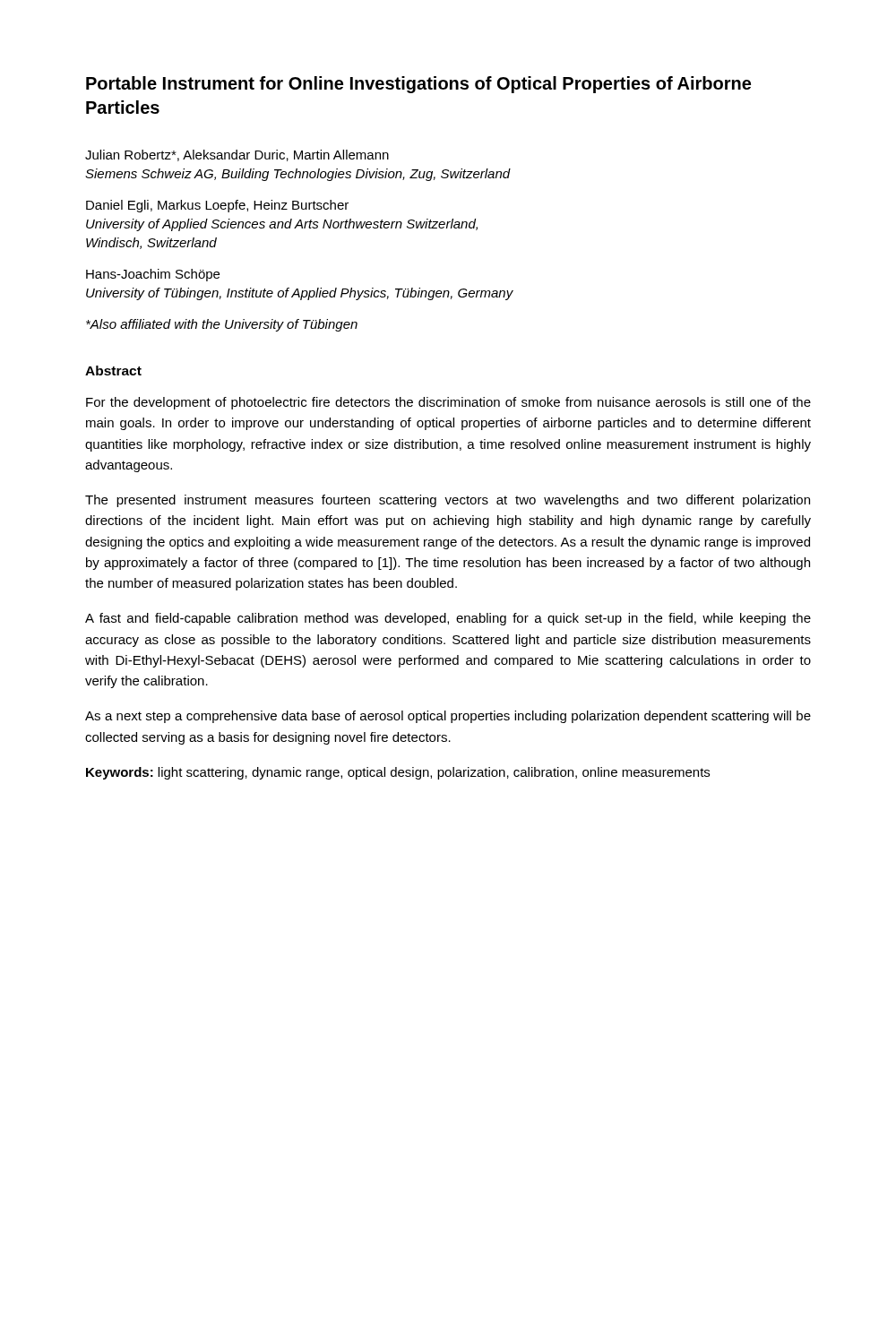Point to the text starting "Keywords: light scattering, dynamic range, optical design,"
The width and height of the screenshot is (896, 1344).
(398, 772)
